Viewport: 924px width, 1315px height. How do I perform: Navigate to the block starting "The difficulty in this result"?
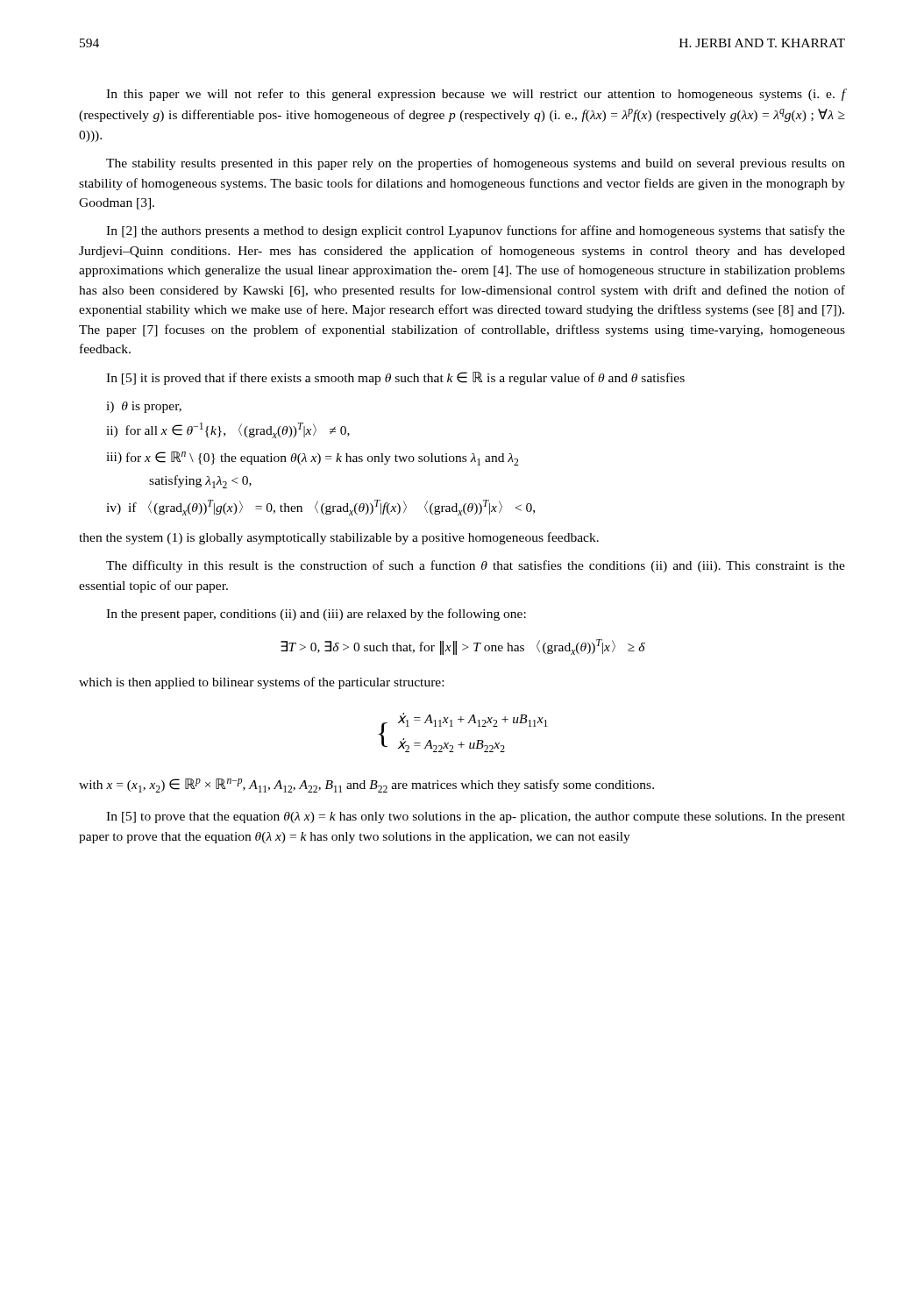462,575
